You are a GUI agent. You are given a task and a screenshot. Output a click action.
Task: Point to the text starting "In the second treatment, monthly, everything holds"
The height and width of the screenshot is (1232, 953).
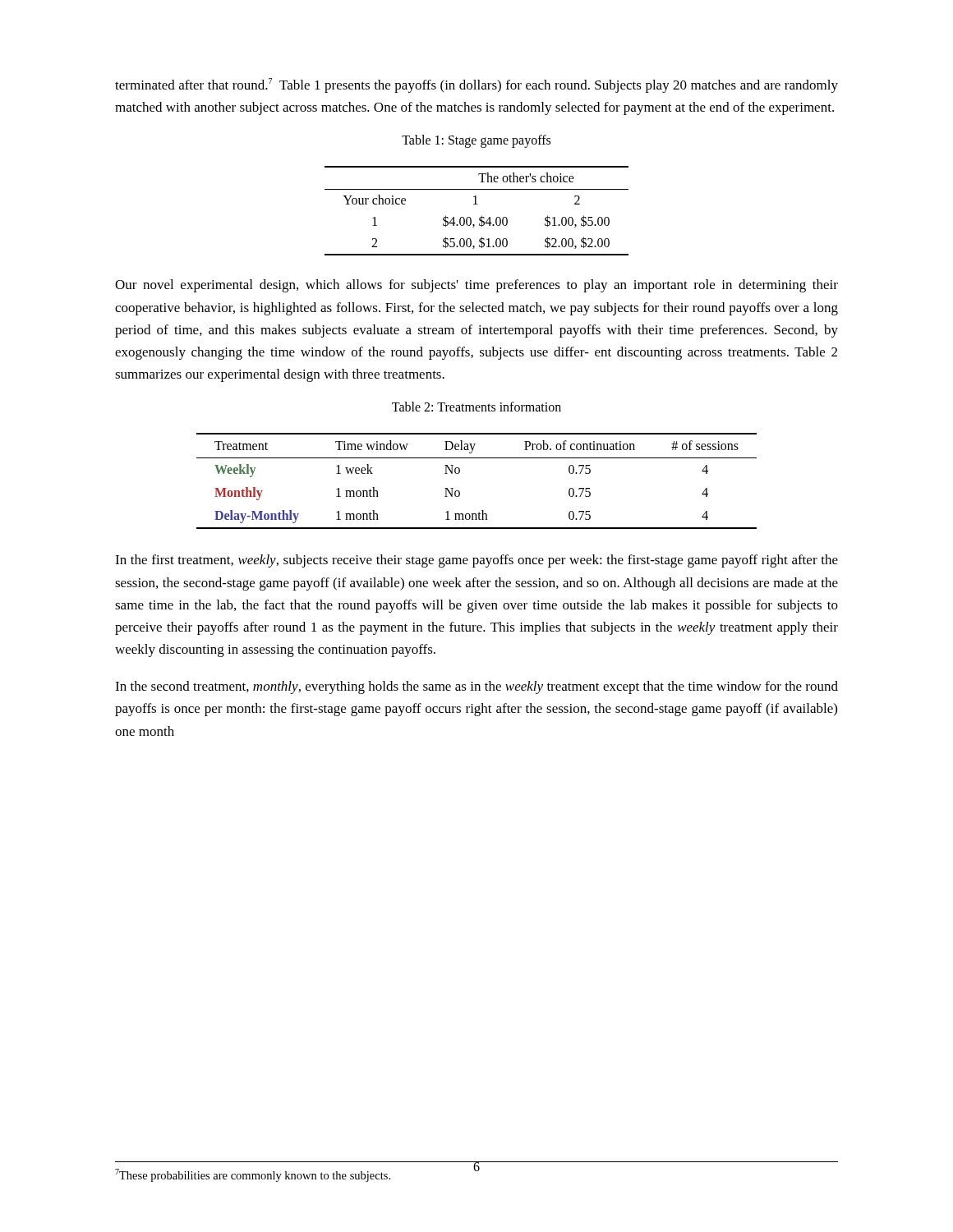click(476, 709)
